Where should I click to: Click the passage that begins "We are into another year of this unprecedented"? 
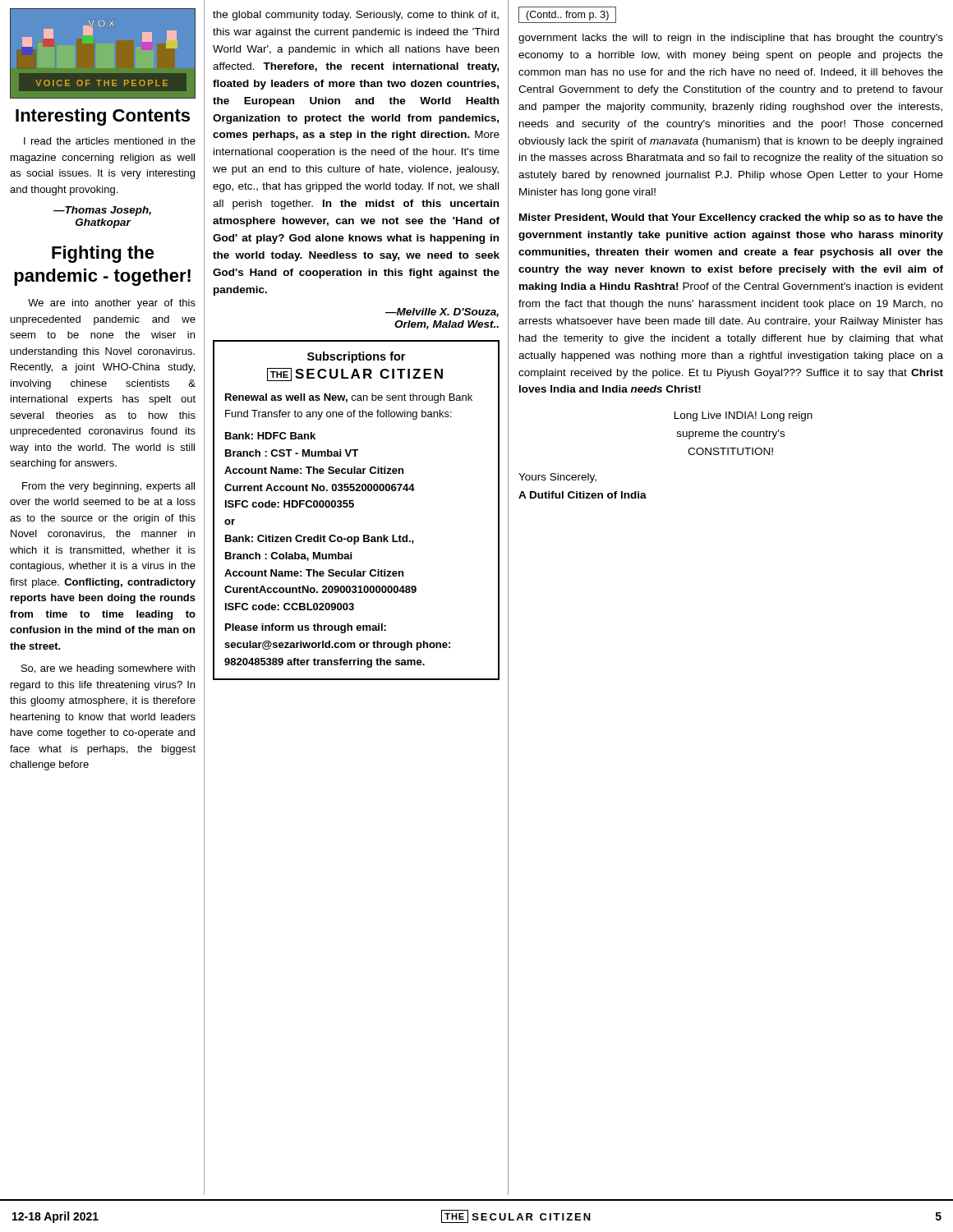pos(103,383)
